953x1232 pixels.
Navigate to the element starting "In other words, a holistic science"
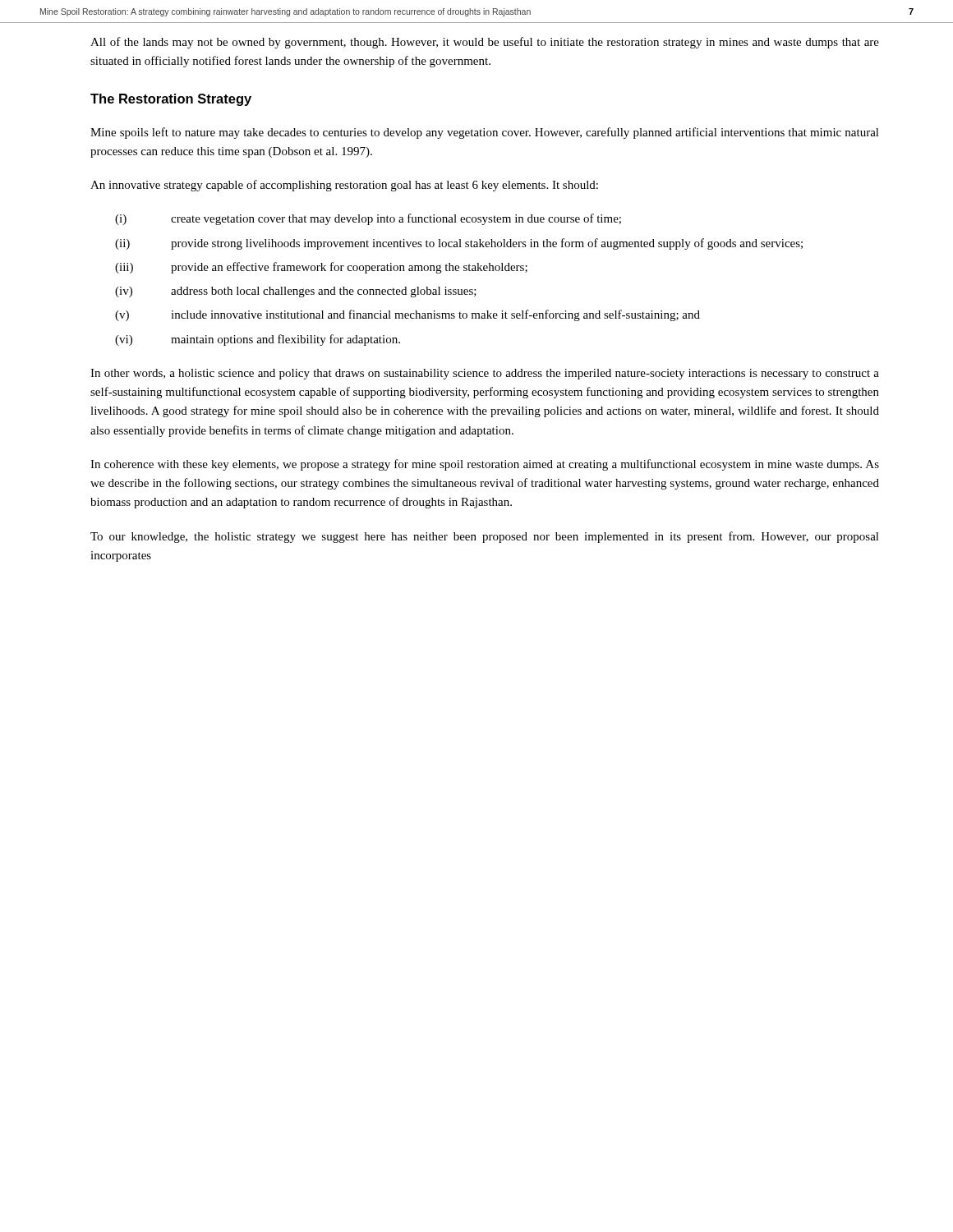(x=485, y=401)
